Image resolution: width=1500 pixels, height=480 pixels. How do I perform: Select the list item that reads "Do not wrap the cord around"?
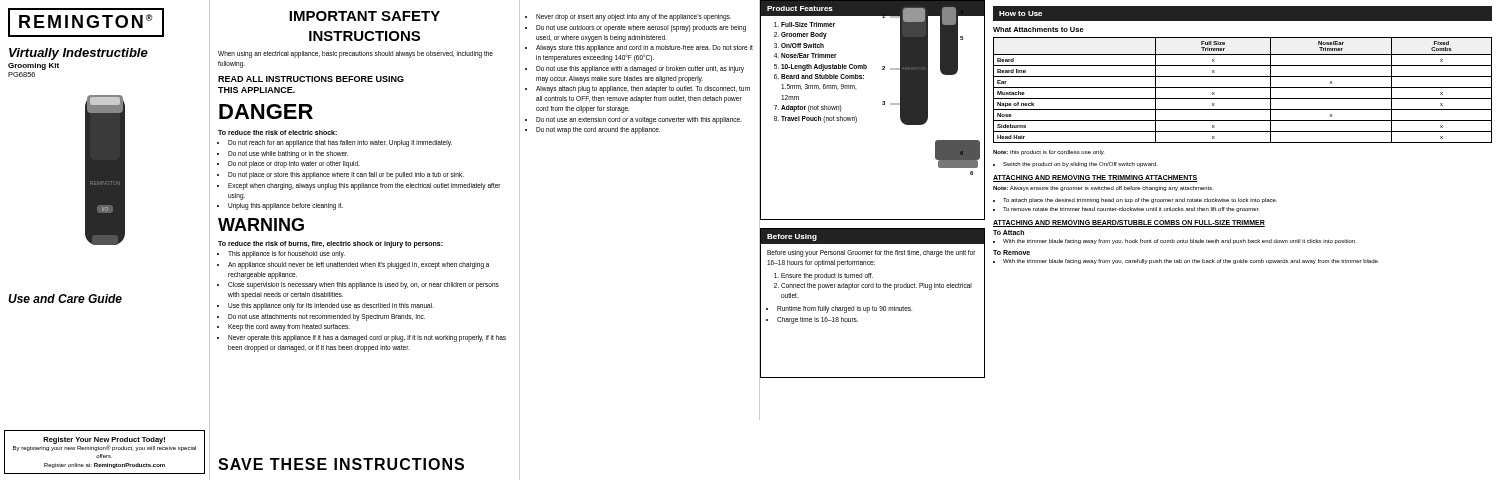(x=598, y=130)
